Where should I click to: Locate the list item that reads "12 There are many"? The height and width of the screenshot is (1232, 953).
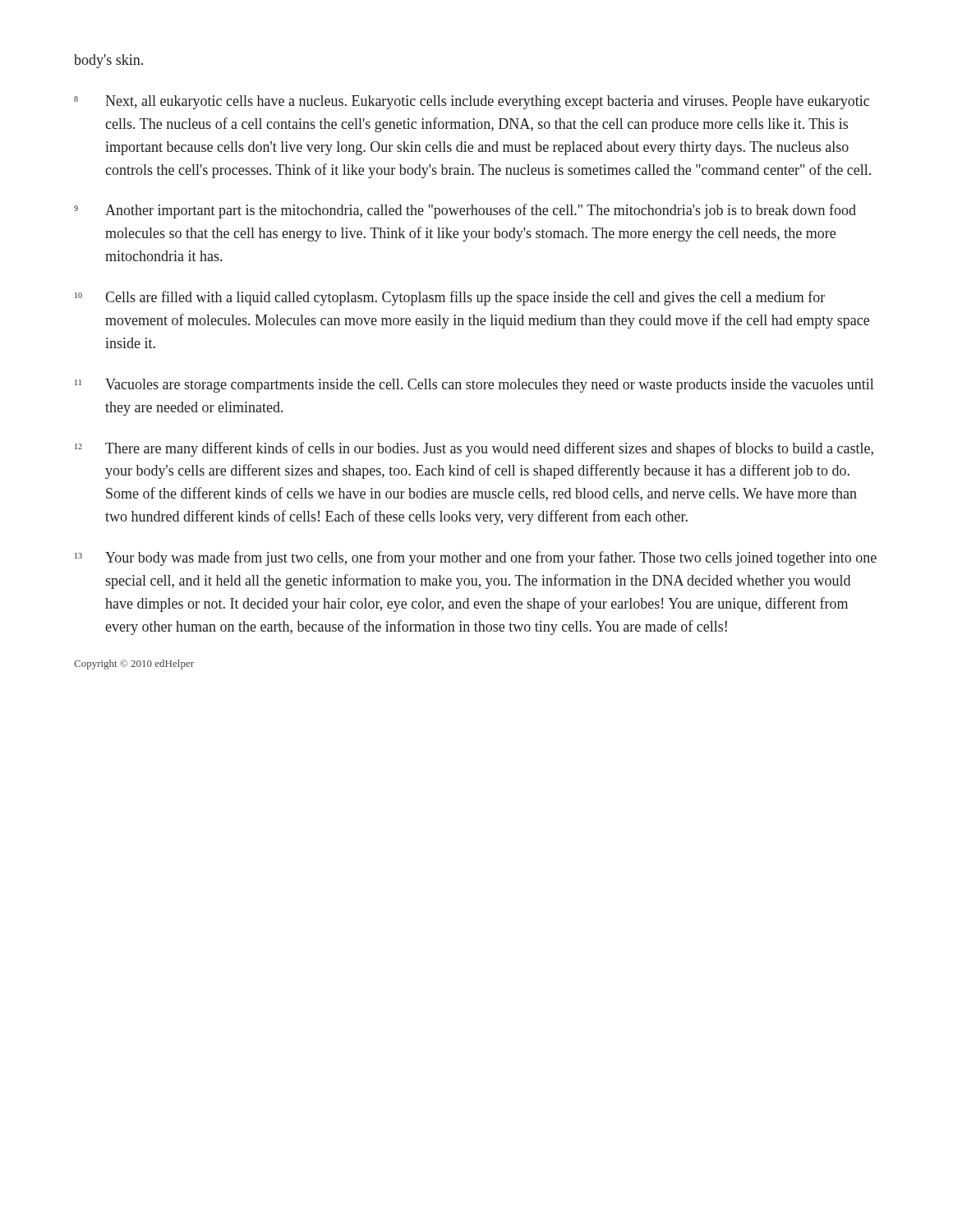pos(476,483)
